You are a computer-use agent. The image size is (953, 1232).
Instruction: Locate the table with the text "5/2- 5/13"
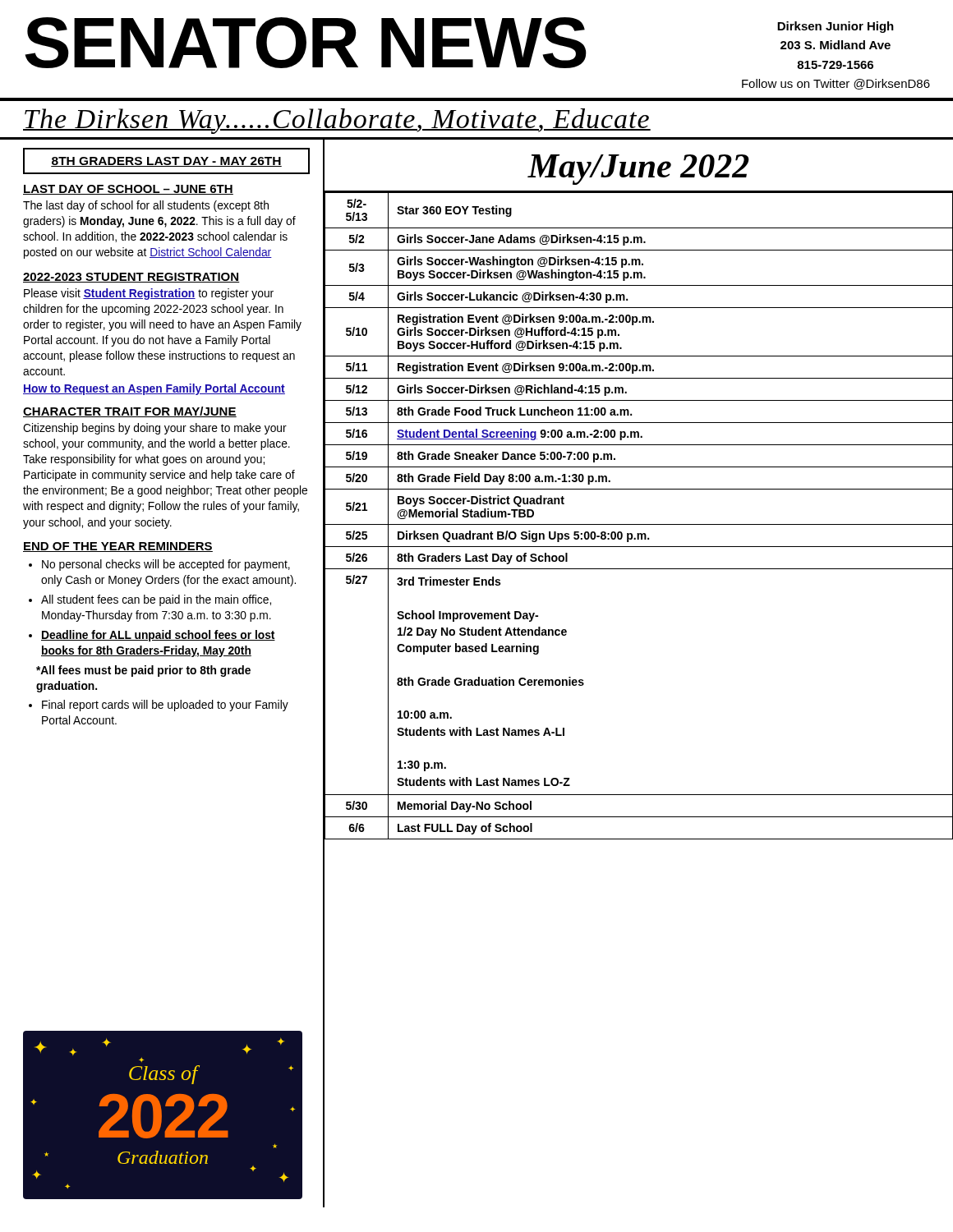click(x=639, y=700)
